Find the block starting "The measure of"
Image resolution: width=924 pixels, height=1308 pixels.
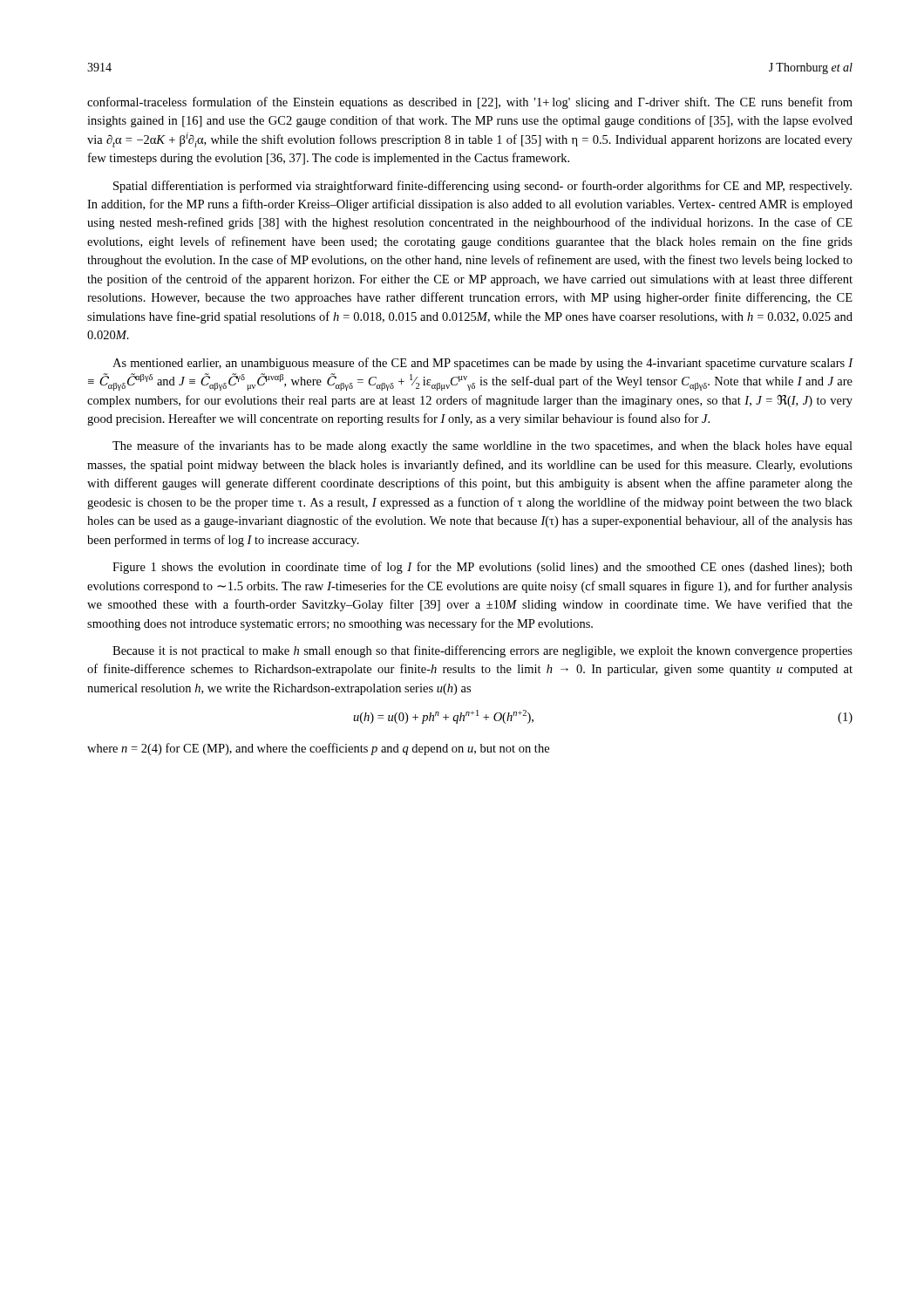pos(470,493)
